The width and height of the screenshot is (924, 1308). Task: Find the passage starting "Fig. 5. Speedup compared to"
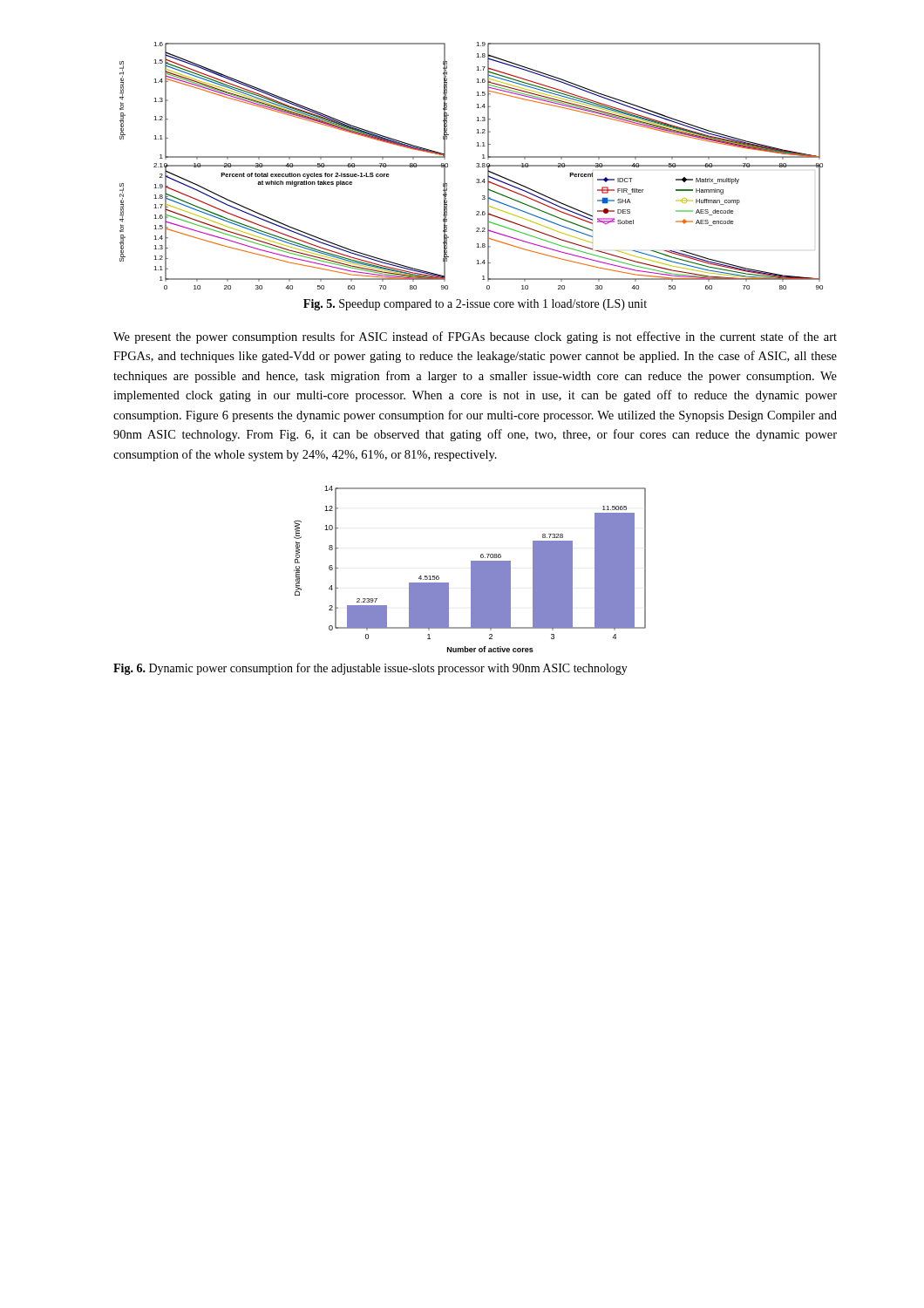pyautogui.click(x=475, y=304)
